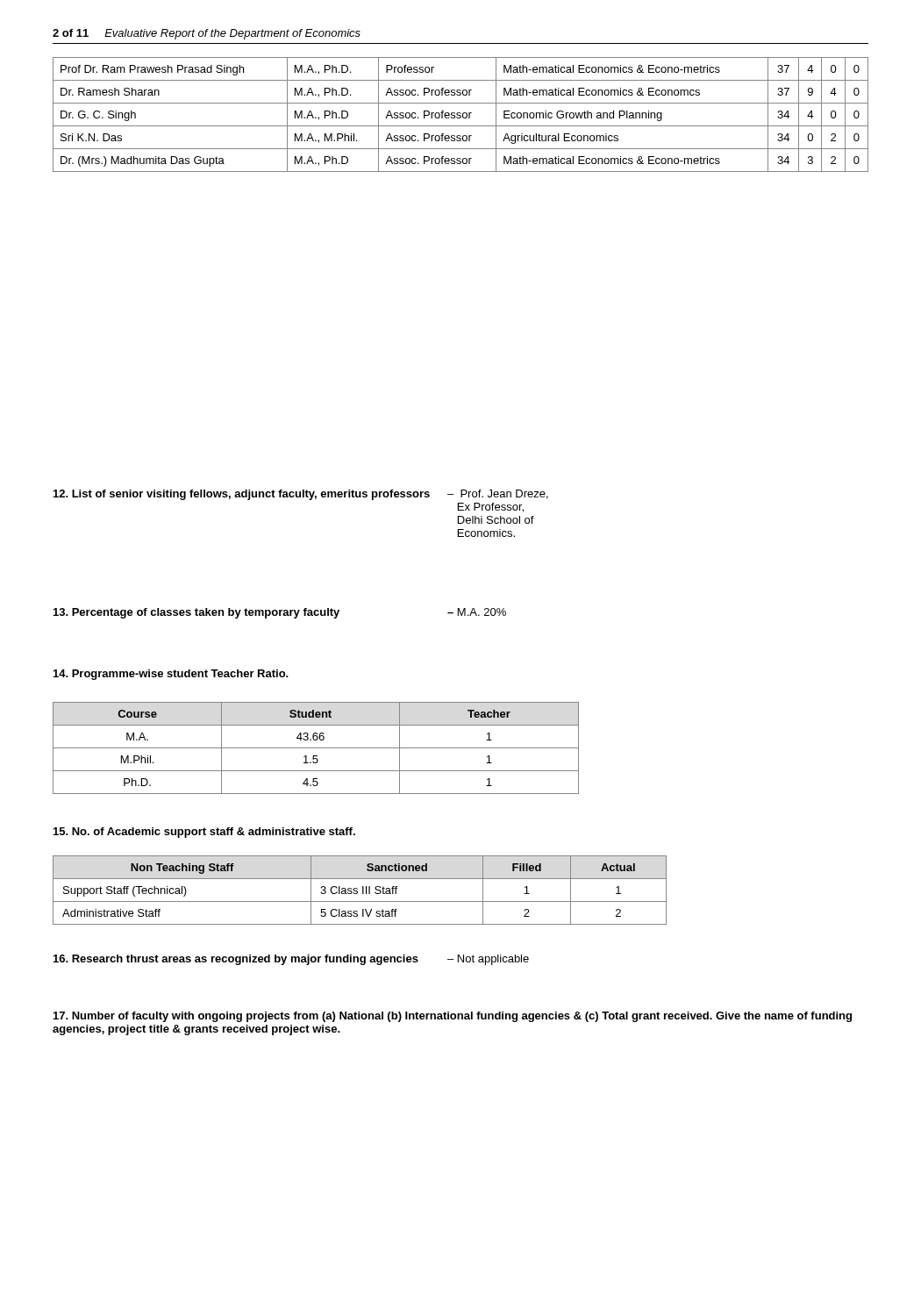Locate the section header that opens with "12. List of senior visiting fellows, adjunct faculty,"
This screenshot has height=1316, width=921.
(301, 495)
